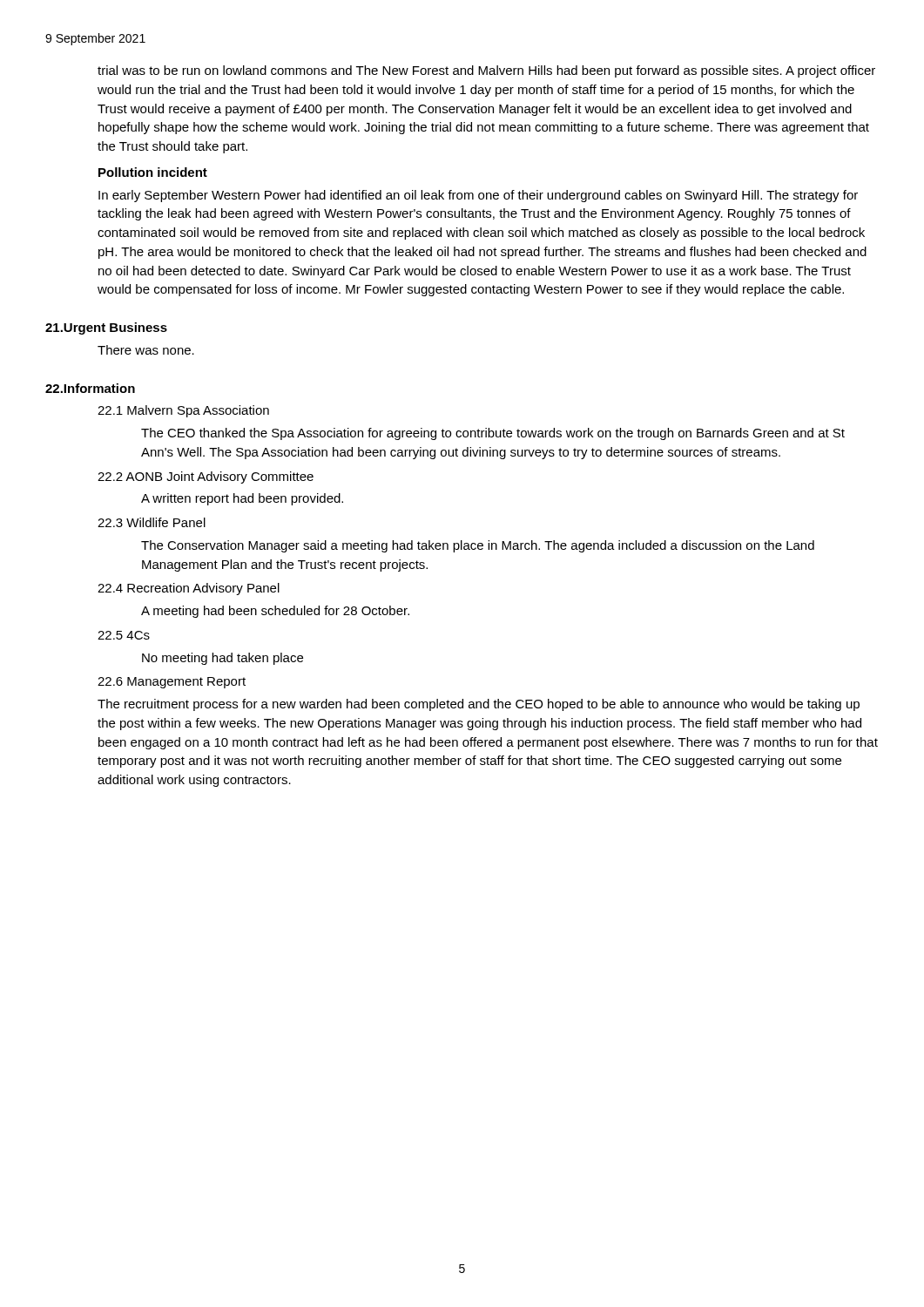Click on the section header containing "Pollution incident"
This screenshot has height=1307, width=924.
153,172
